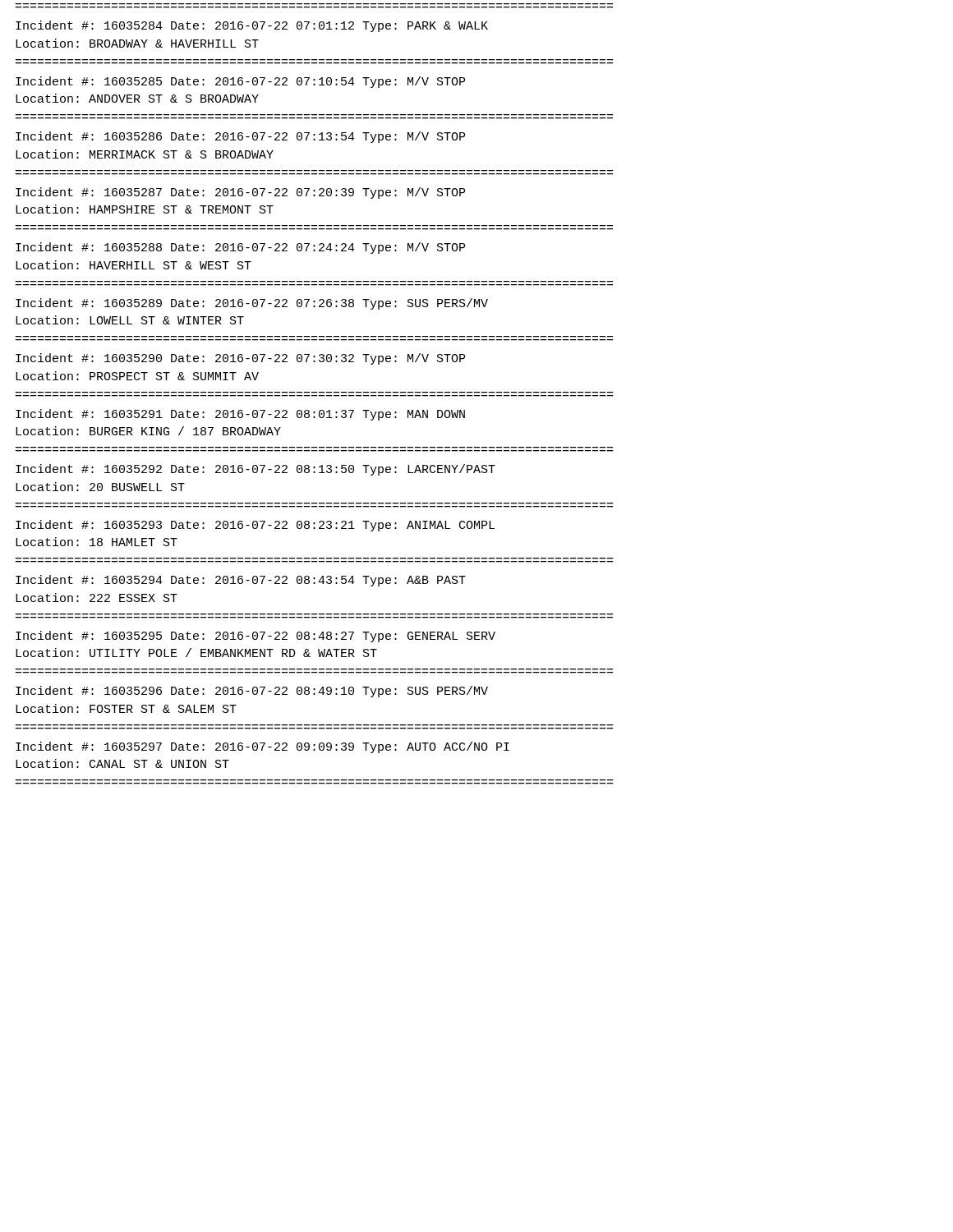
Task: Locate the text starting "Incident #: 16035291"
Action: (240, 415)
